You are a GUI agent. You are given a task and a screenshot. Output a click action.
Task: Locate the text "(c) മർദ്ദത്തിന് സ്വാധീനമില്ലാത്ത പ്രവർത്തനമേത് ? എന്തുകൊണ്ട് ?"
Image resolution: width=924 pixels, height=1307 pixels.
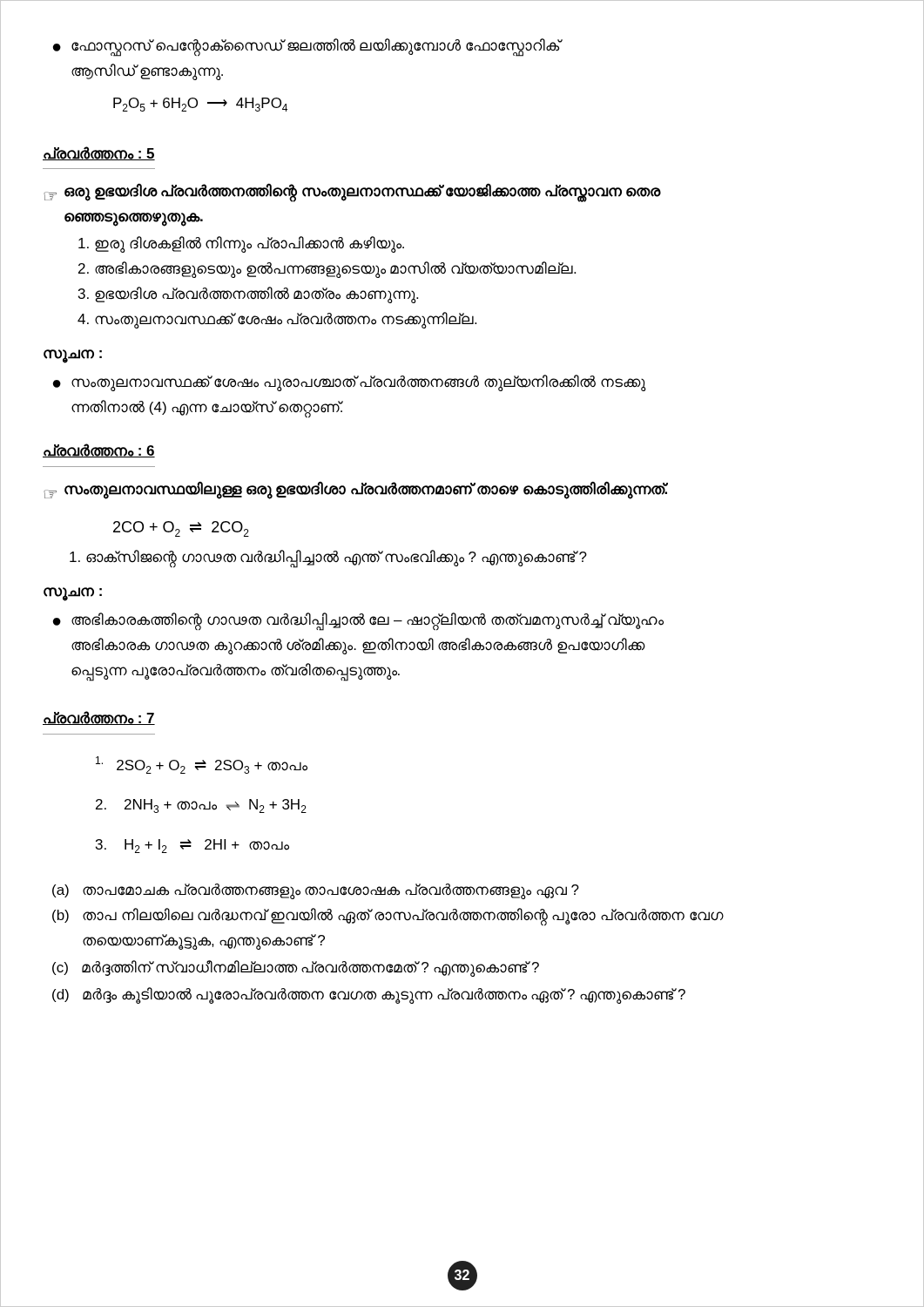[295, 968]
